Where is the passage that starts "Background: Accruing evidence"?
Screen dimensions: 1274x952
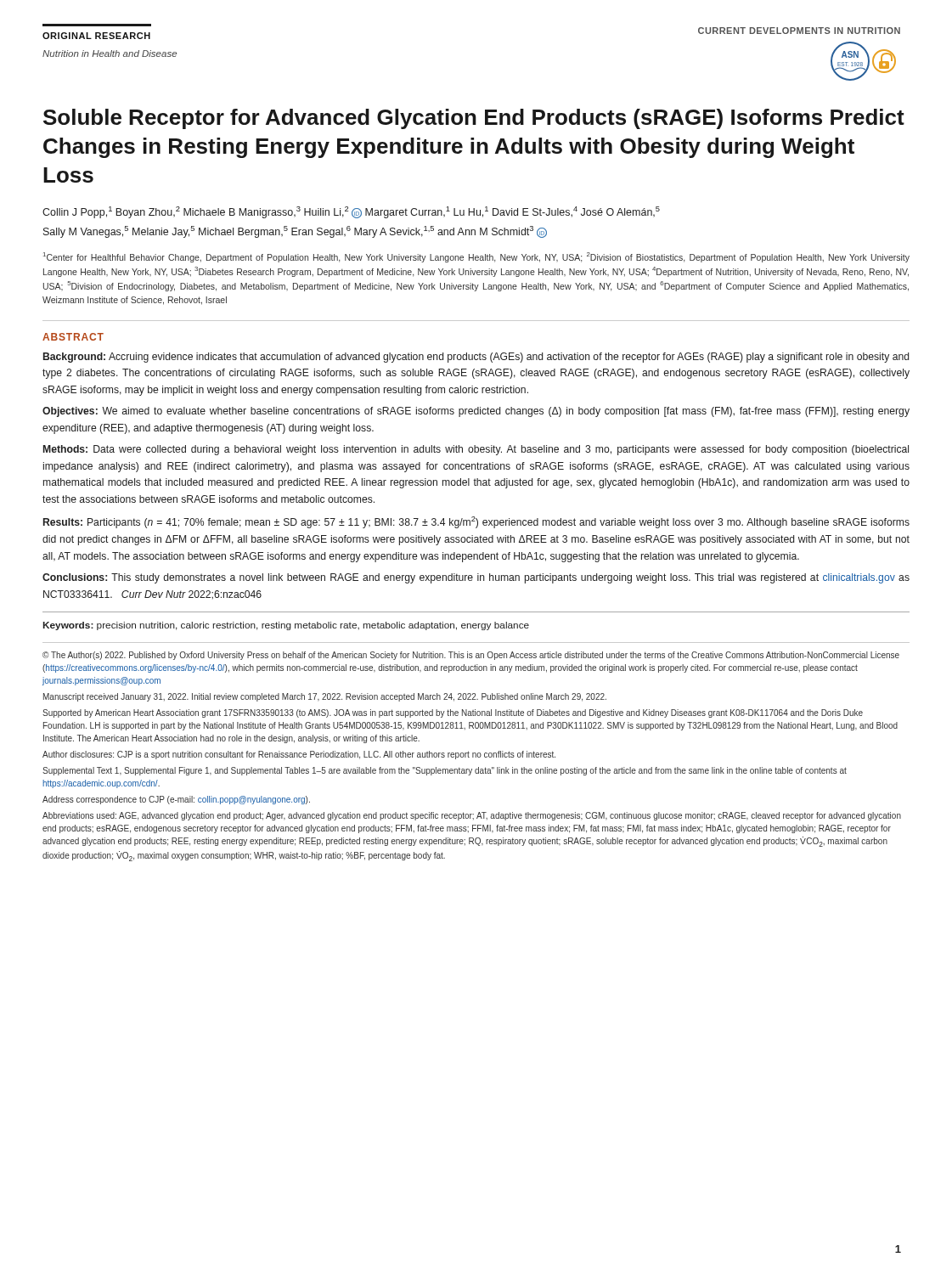[x=476, y=373]
